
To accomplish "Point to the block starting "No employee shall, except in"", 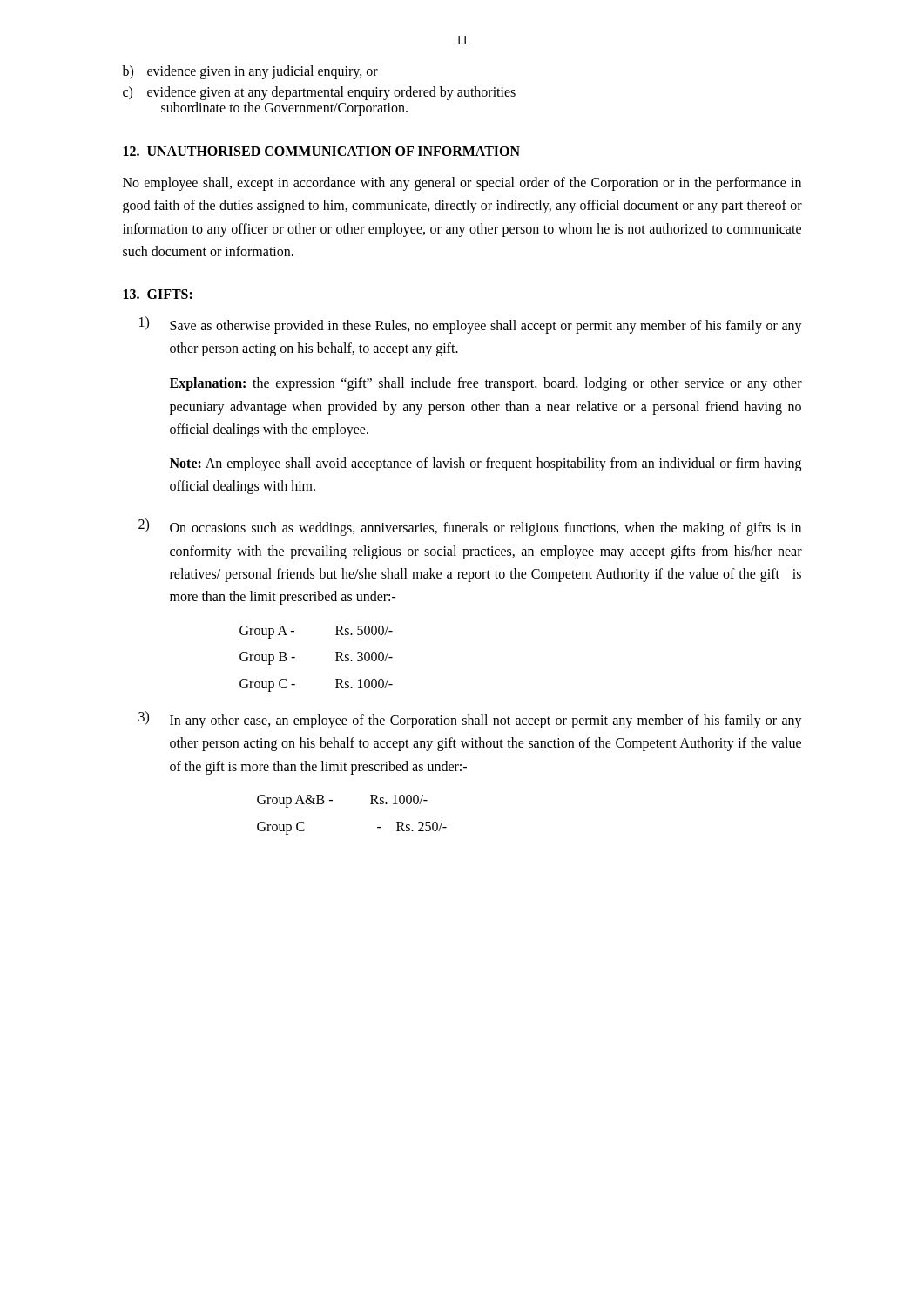I will coord(462,217).
